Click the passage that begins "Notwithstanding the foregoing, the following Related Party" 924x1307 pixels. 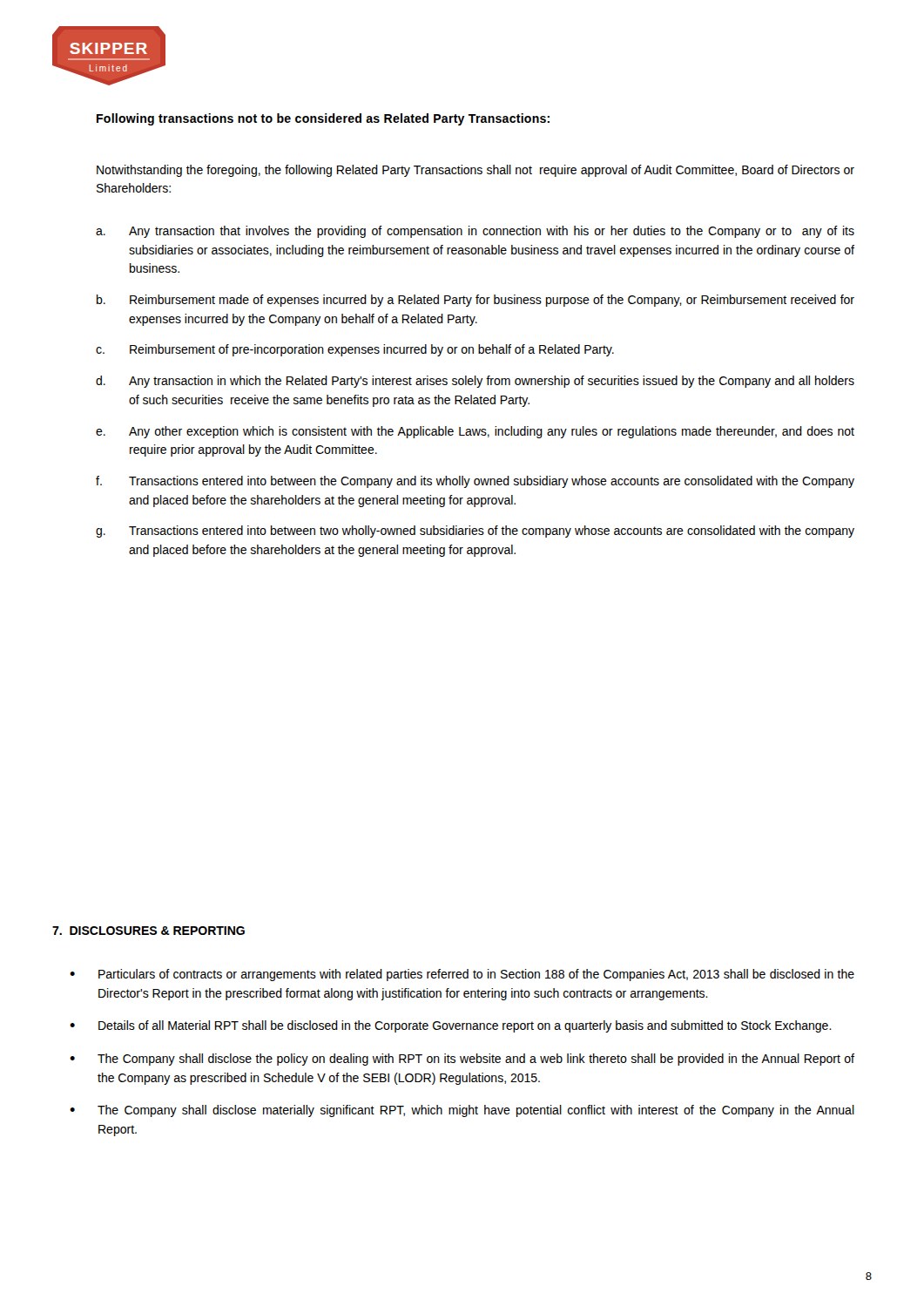coord(475,179)
